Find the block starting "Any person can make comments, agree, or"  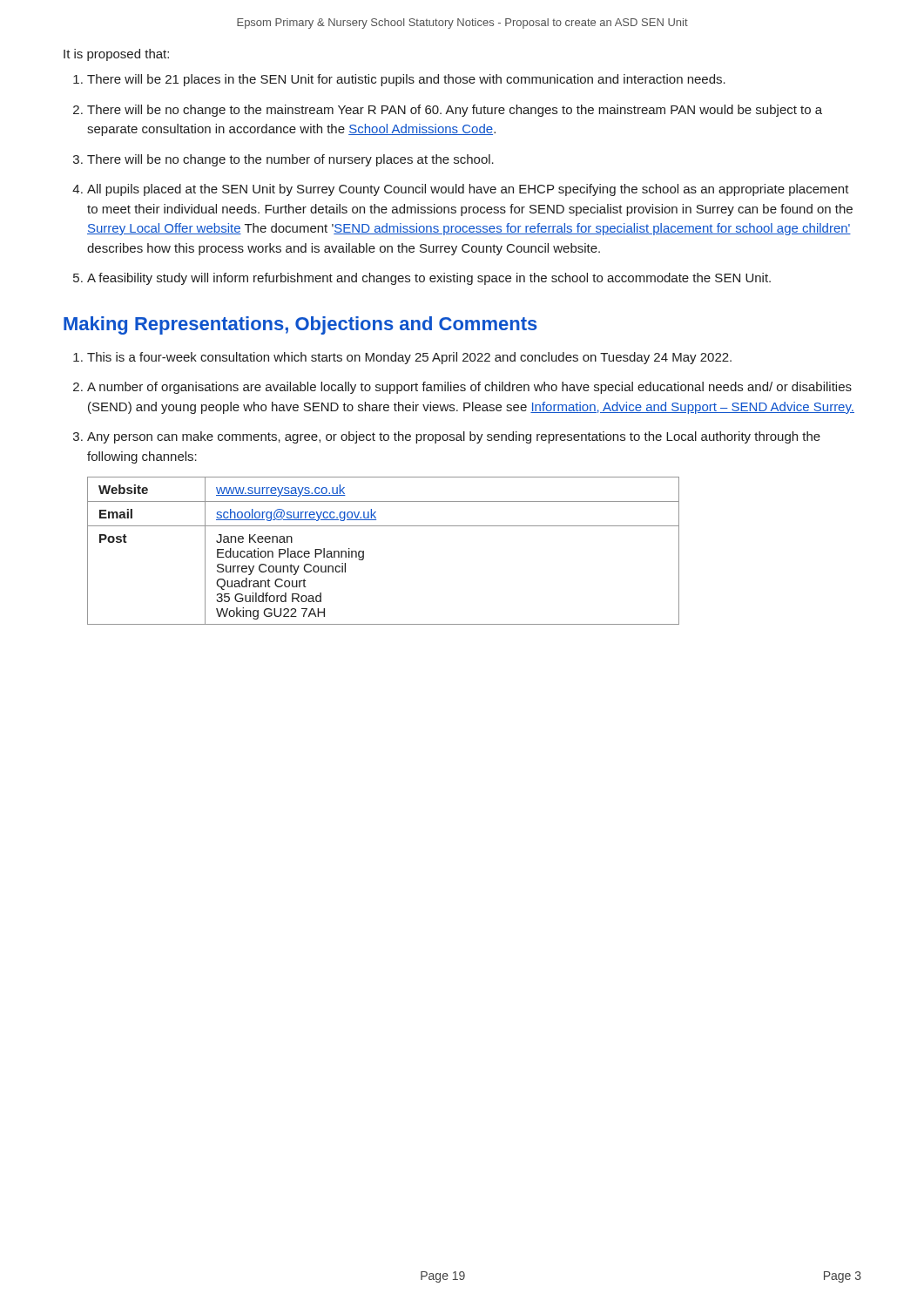pos(454,446)
